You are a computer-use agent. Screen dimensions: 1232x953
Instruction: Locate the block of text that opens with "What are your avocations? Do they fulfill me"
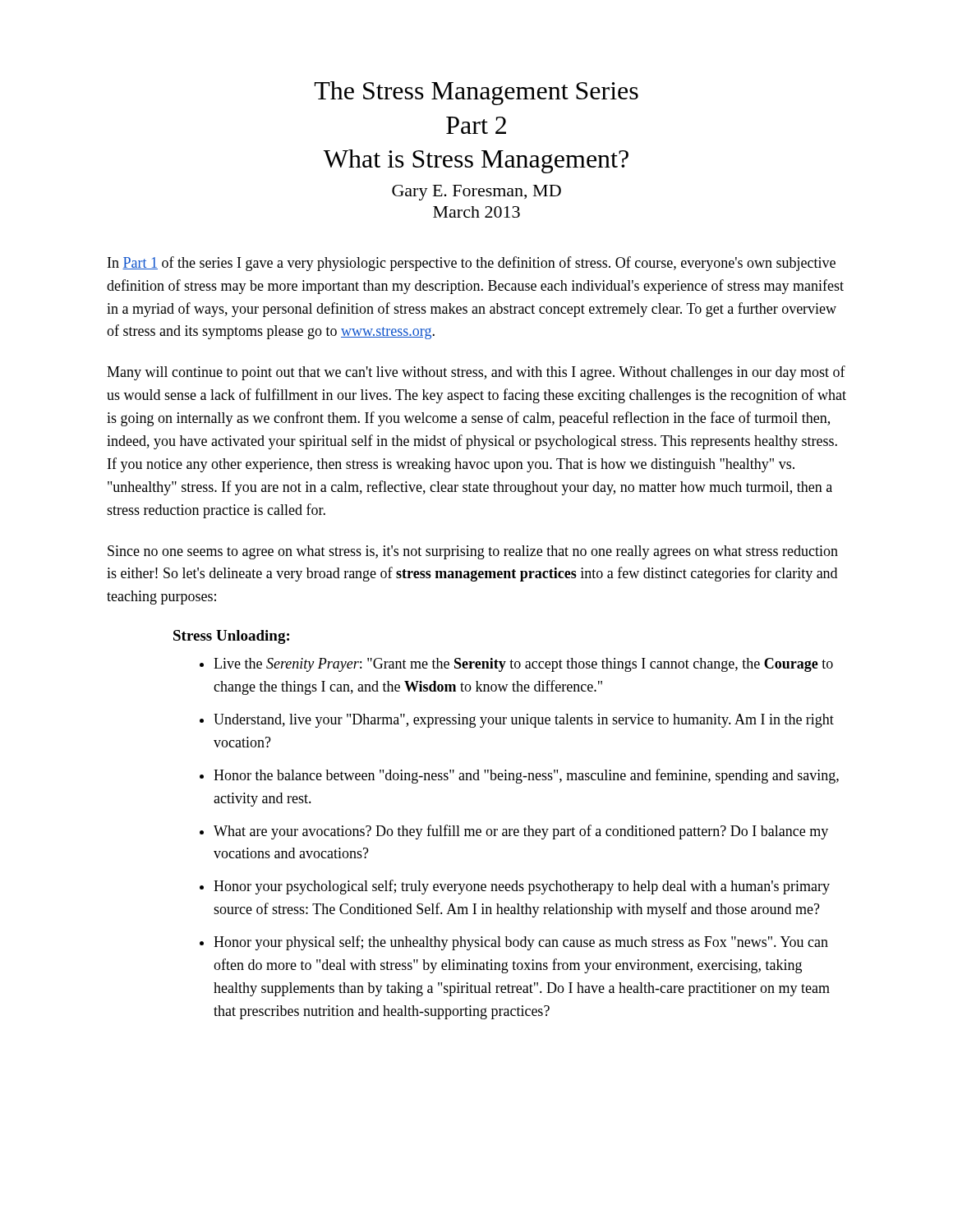pyautogui.click(x=530, y=843)
